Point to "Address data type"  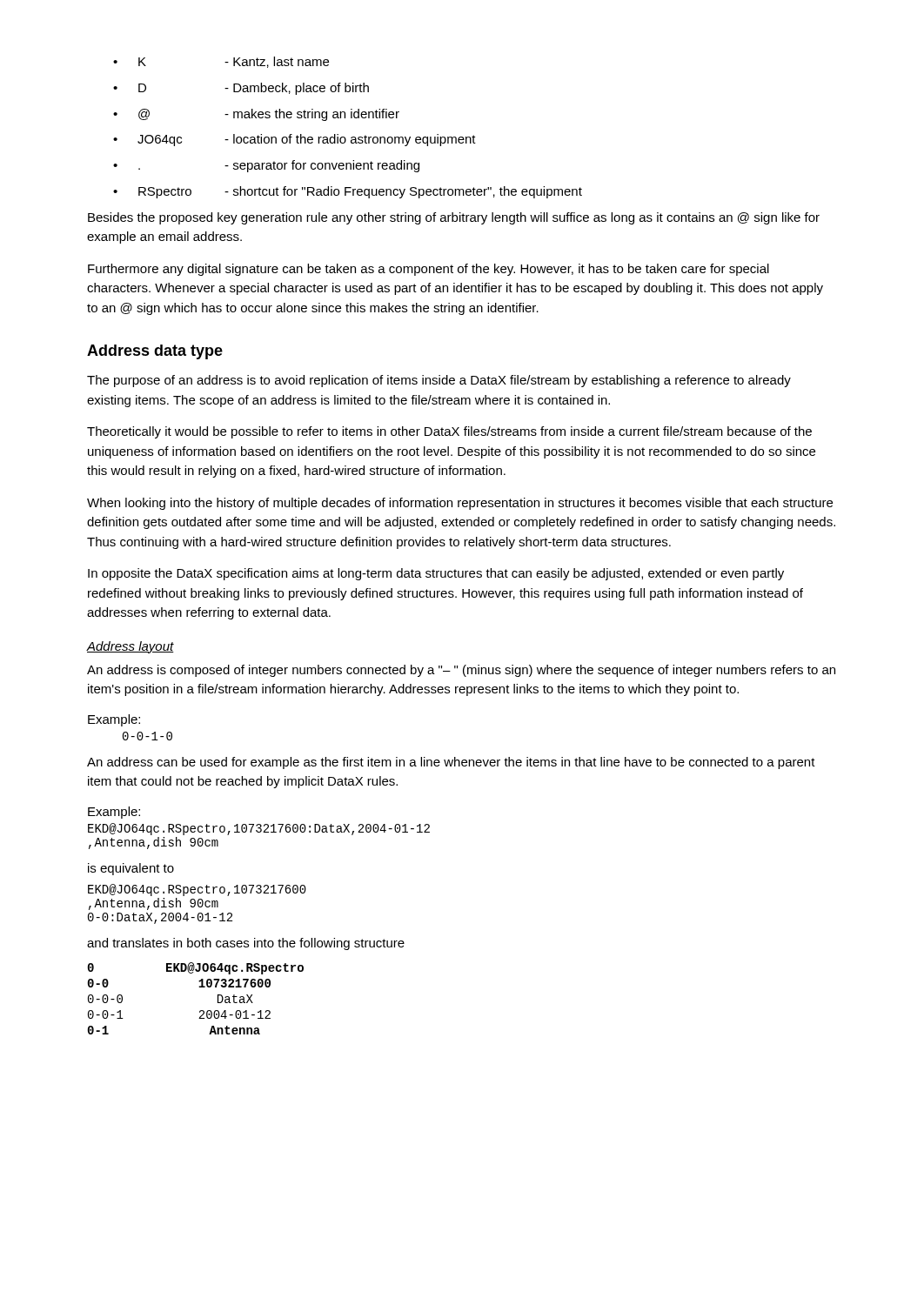point(155,351)
